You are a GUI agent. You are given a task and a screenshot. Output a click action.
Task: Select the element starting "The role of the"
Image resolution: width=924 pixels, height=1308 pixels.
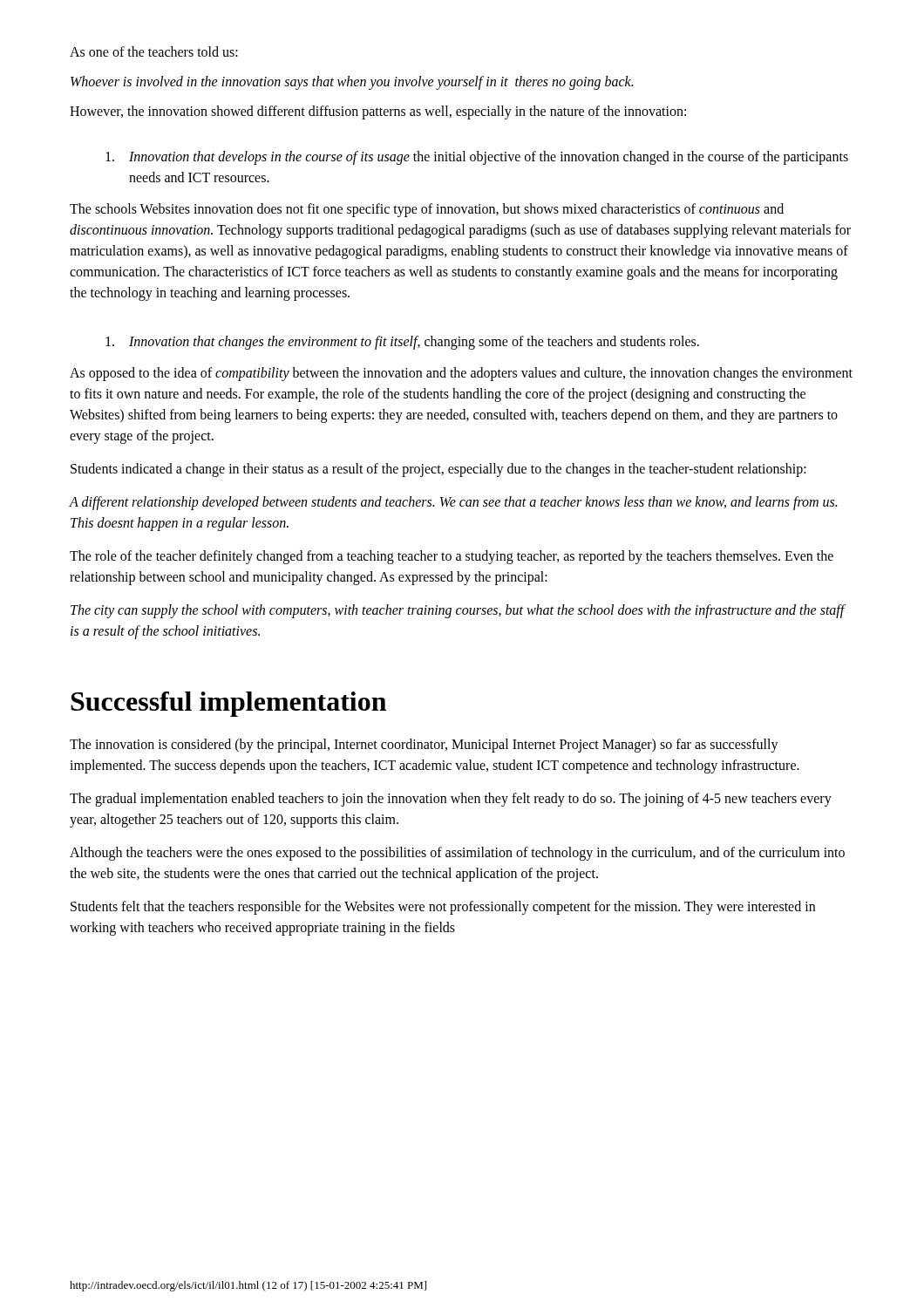(452, 566)
